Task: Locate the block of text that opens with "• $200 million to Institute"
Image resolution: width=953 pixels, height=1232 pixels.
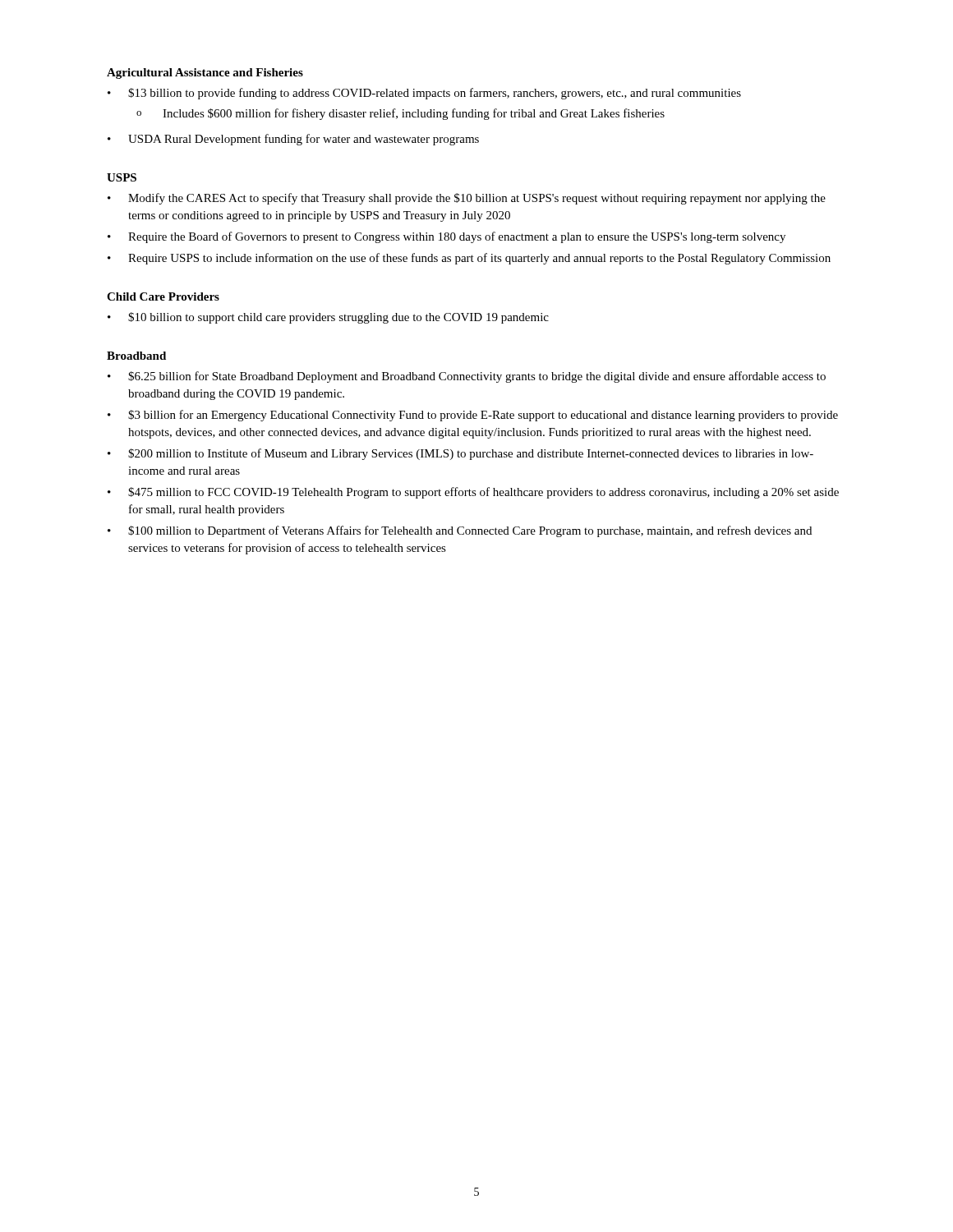Action: point(476,462)
